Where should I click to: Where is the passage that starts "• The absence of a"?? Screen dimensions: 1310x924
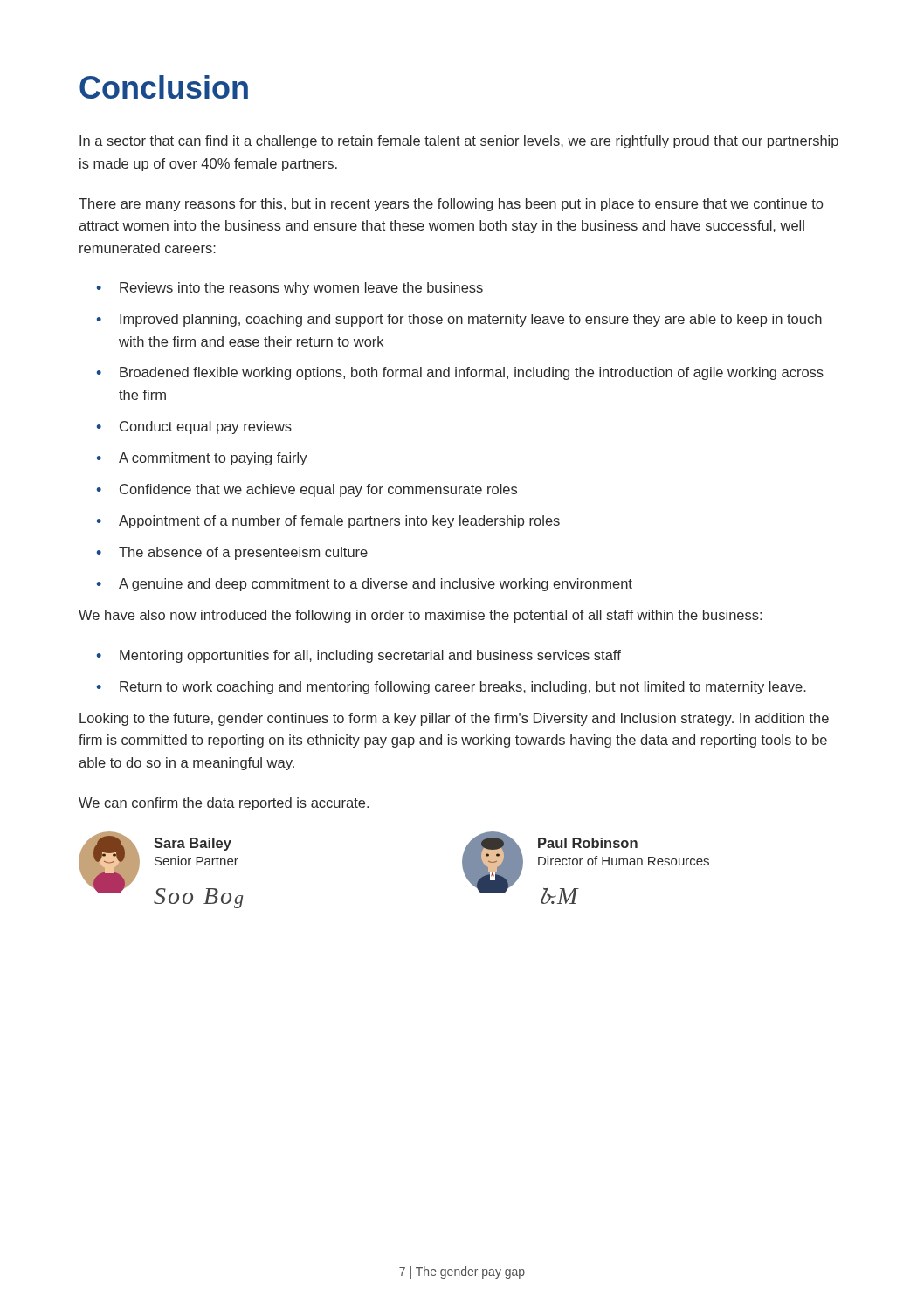232,553
